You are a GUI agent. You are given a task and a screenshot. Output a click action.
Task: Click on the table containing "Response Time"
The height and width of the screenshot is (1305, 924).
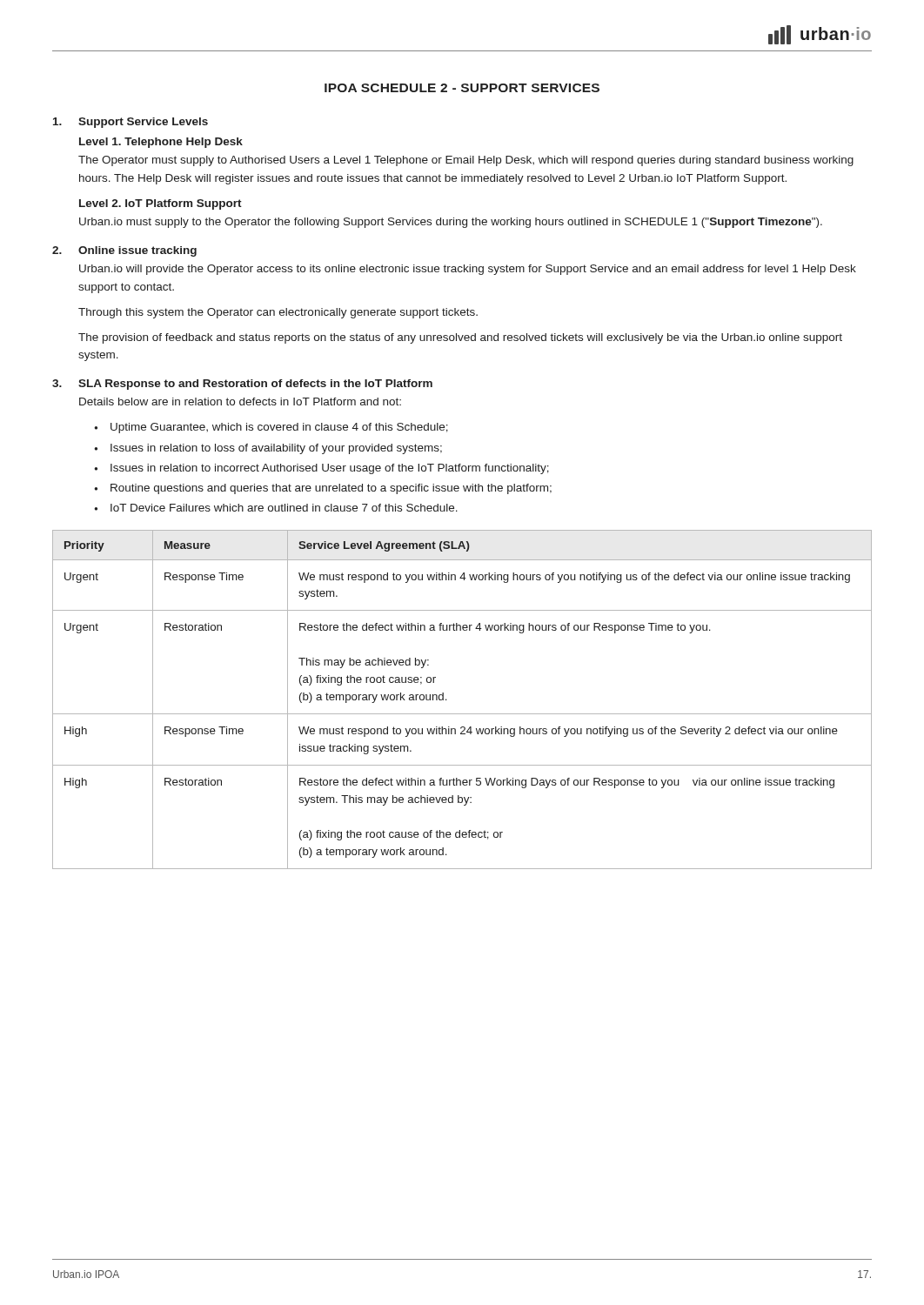point(462,699)
